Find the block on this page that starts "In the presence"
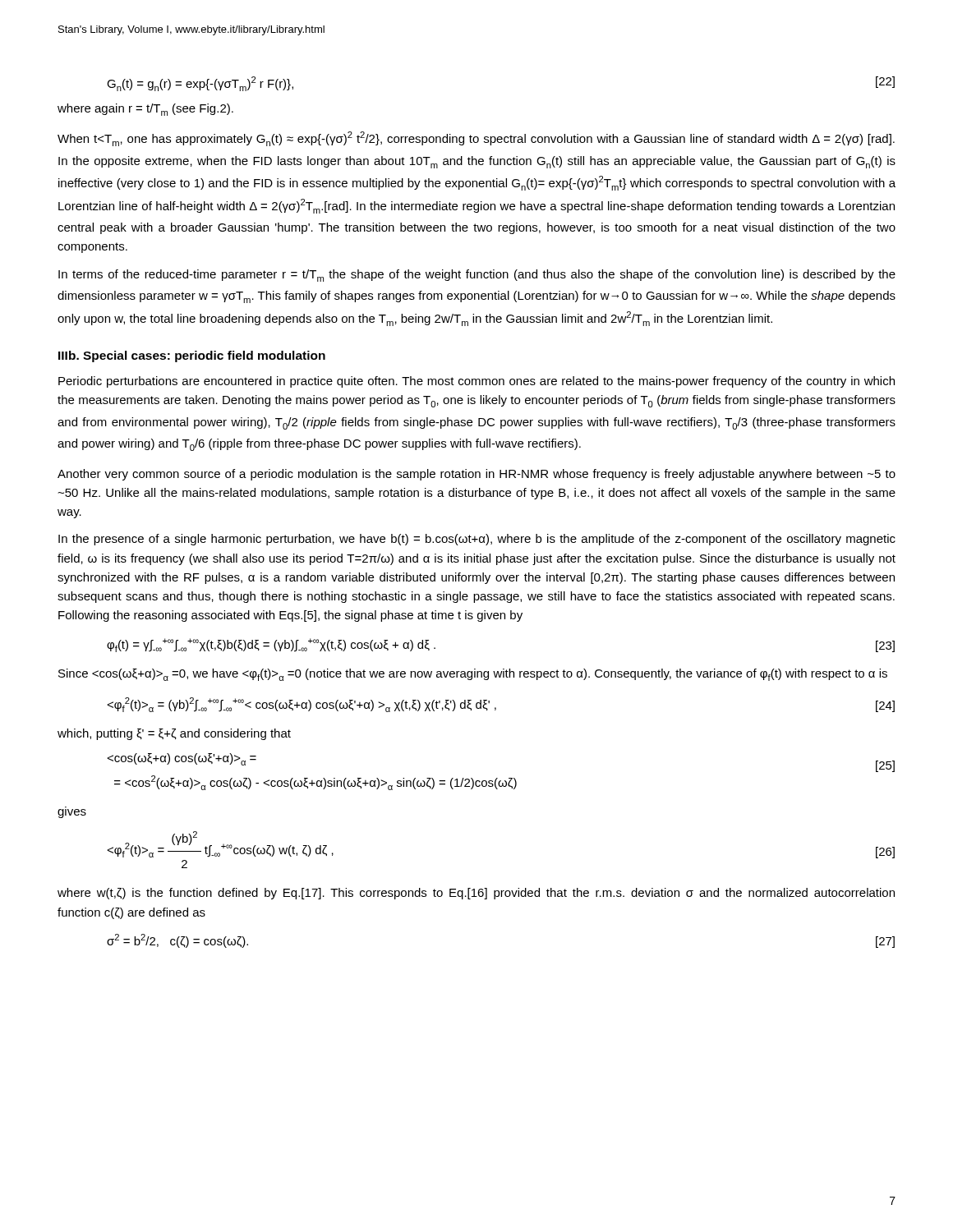 point(476,577)
